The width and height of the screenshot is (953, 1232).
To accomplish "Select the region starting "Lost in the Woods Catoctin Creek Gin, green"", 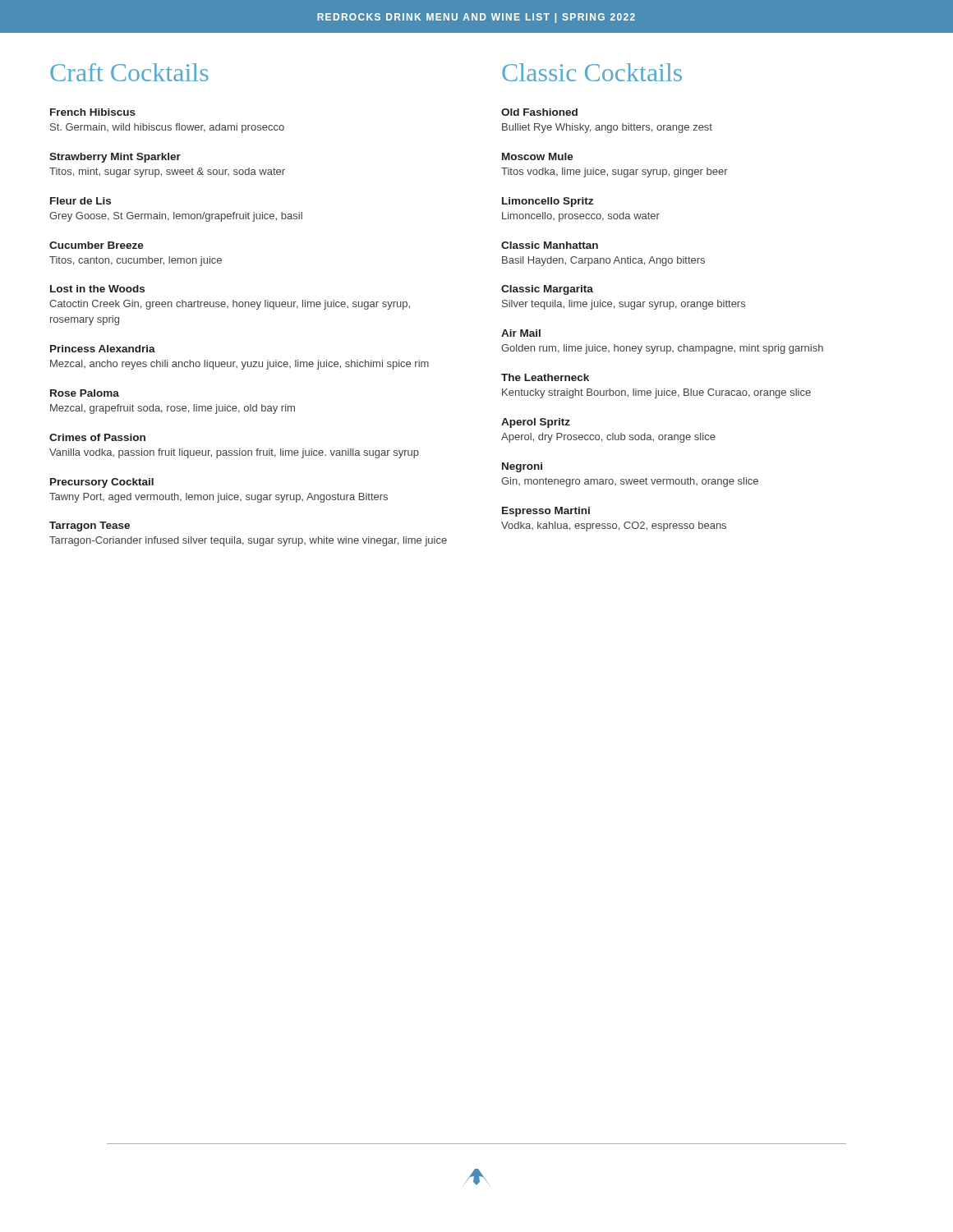I will pyautogui.click(x=251, y=305).
